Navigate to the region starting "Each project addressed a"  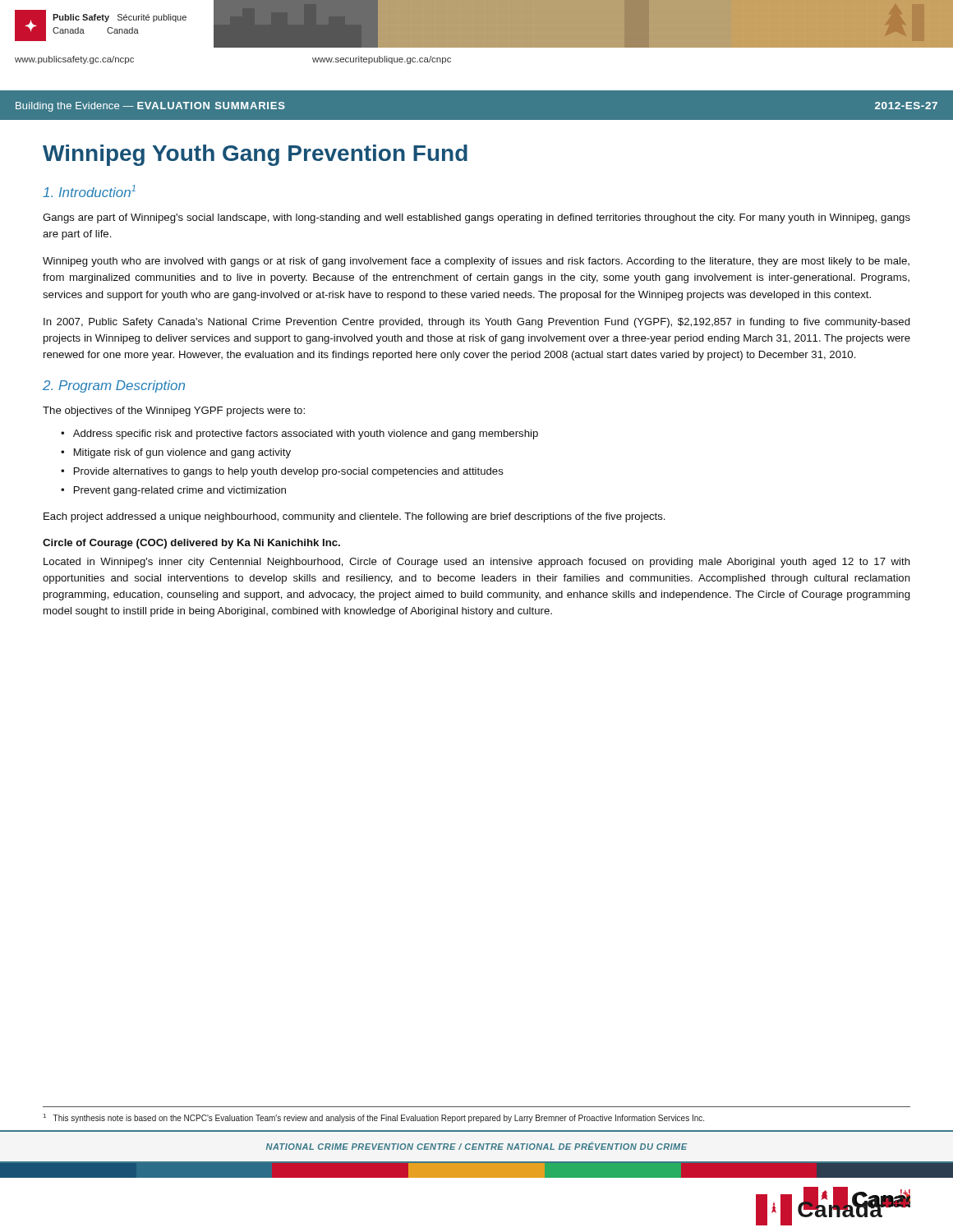(x=354, y=516)
